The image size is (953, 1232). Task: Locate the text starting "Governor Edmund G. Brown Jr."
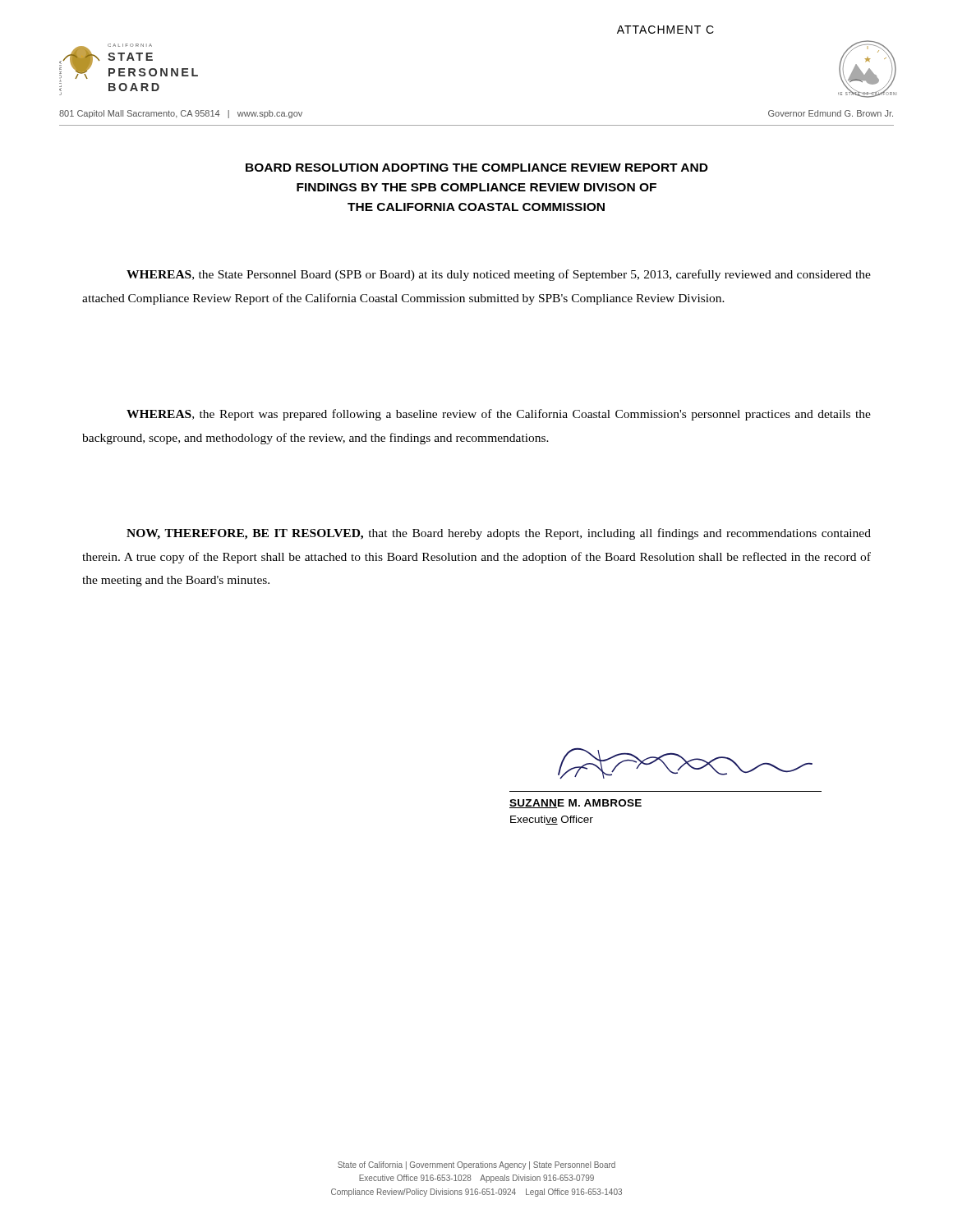point(831,113)
